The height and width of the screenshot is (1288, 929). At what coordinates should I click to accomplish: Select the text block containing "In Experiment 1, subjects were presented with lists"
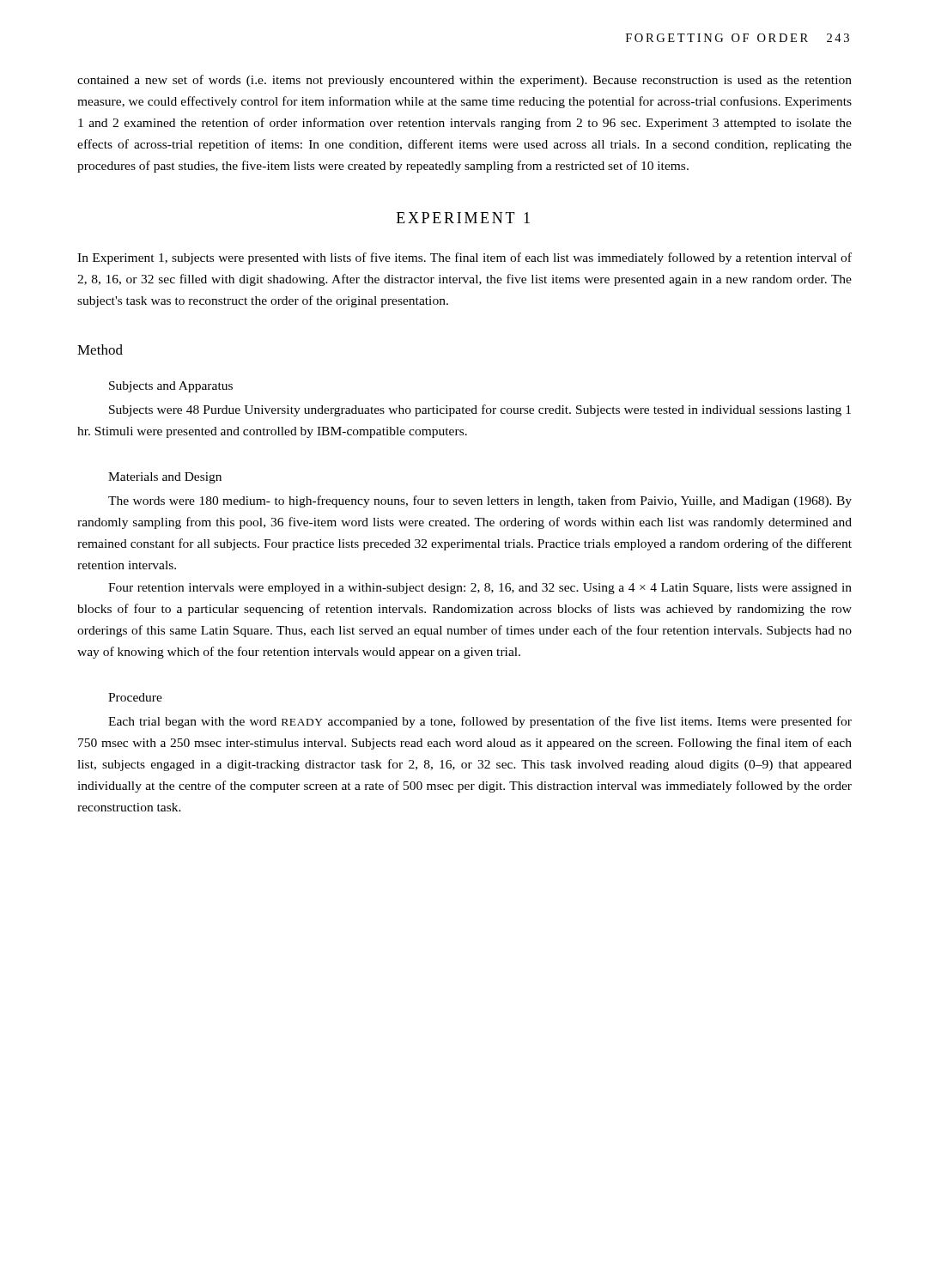pos(464,278)
